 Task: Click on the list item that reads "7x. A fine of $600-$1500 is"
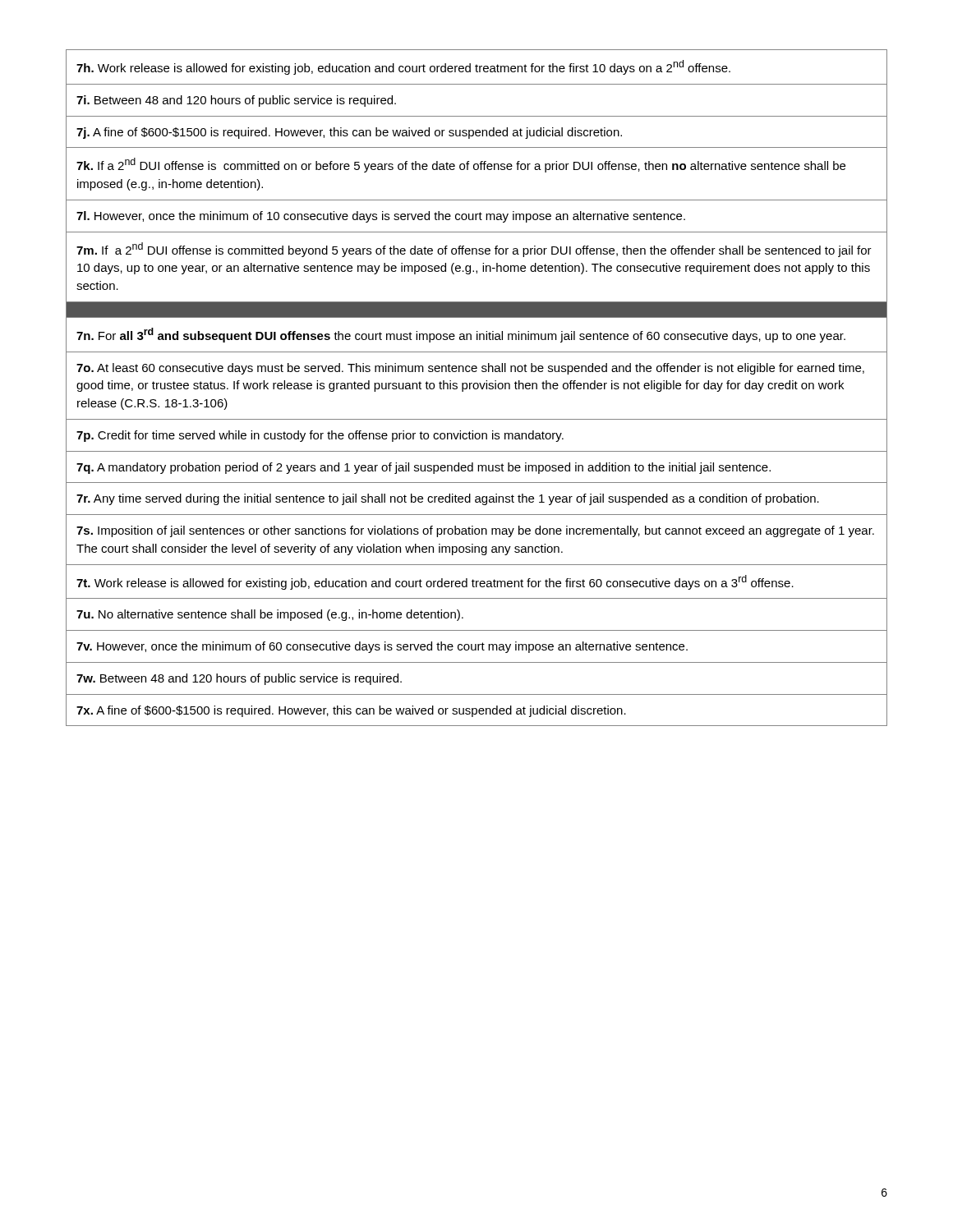point(351,710)
